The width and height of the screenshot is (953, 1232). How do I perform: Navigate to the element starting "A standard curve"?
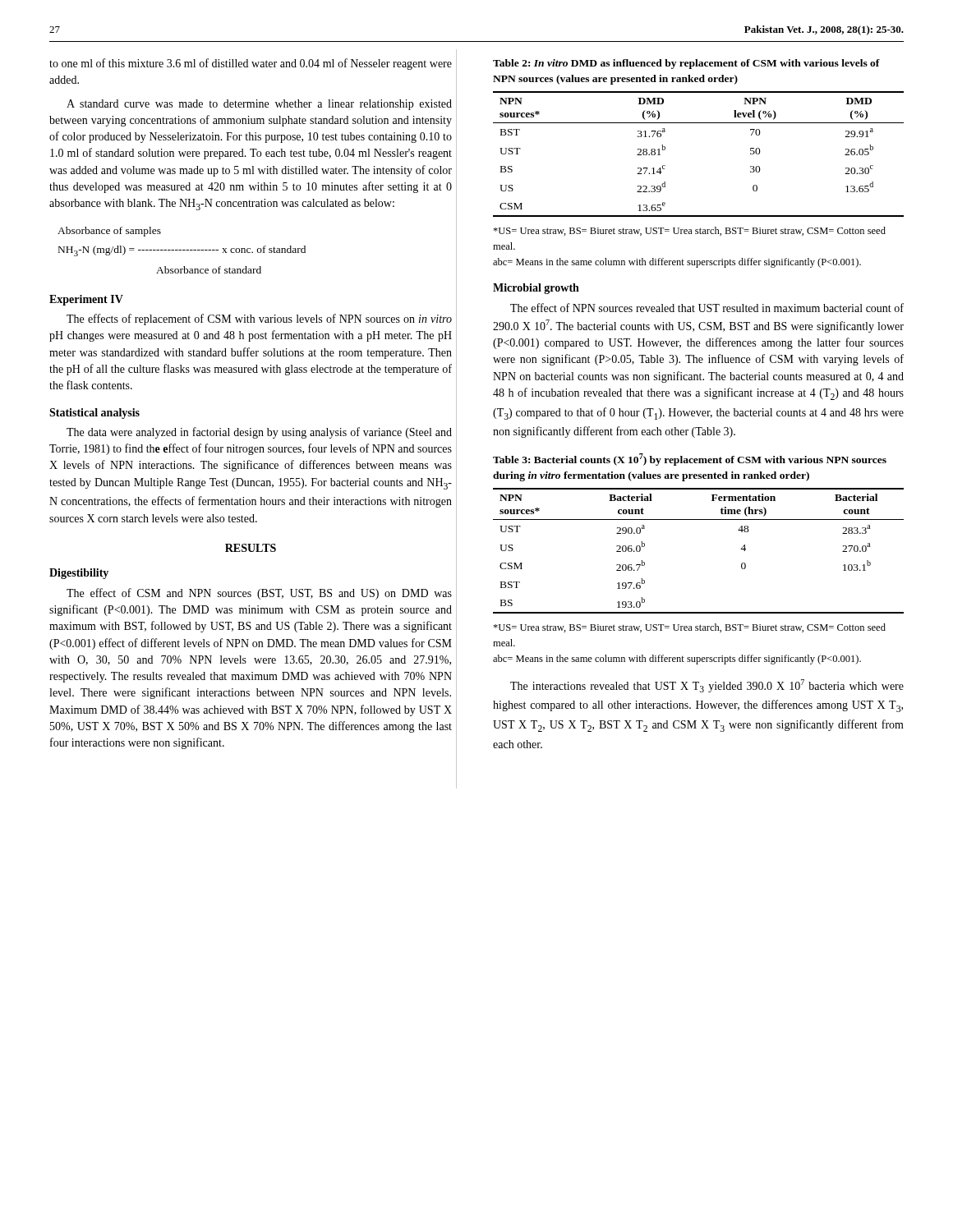pos(251,155)
